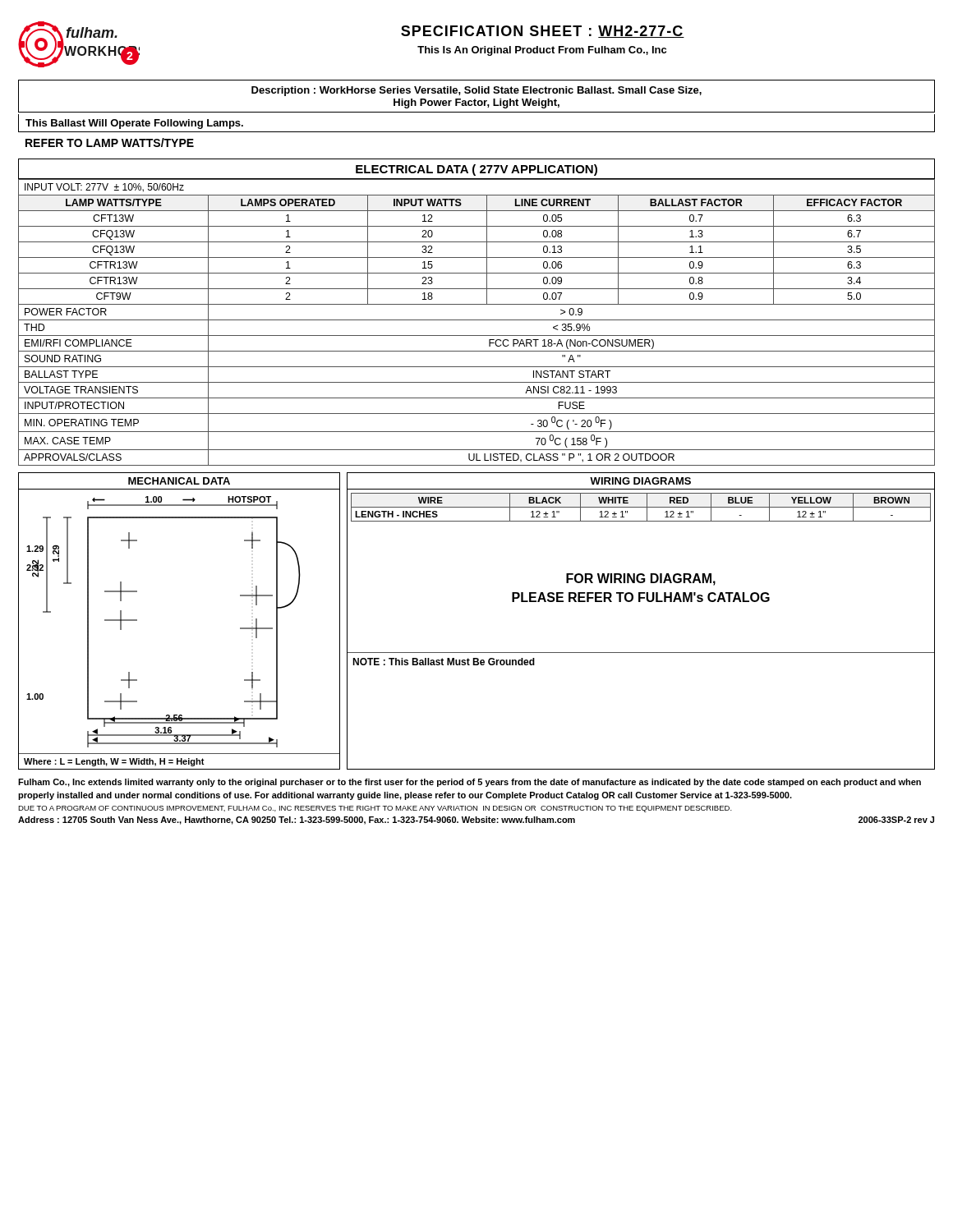Viewport: 953px width, 1232px height.
Task: Locate the text block starting "SPECIFICATION SHEET : WH2-277-C"
Action: click(542, 32)
